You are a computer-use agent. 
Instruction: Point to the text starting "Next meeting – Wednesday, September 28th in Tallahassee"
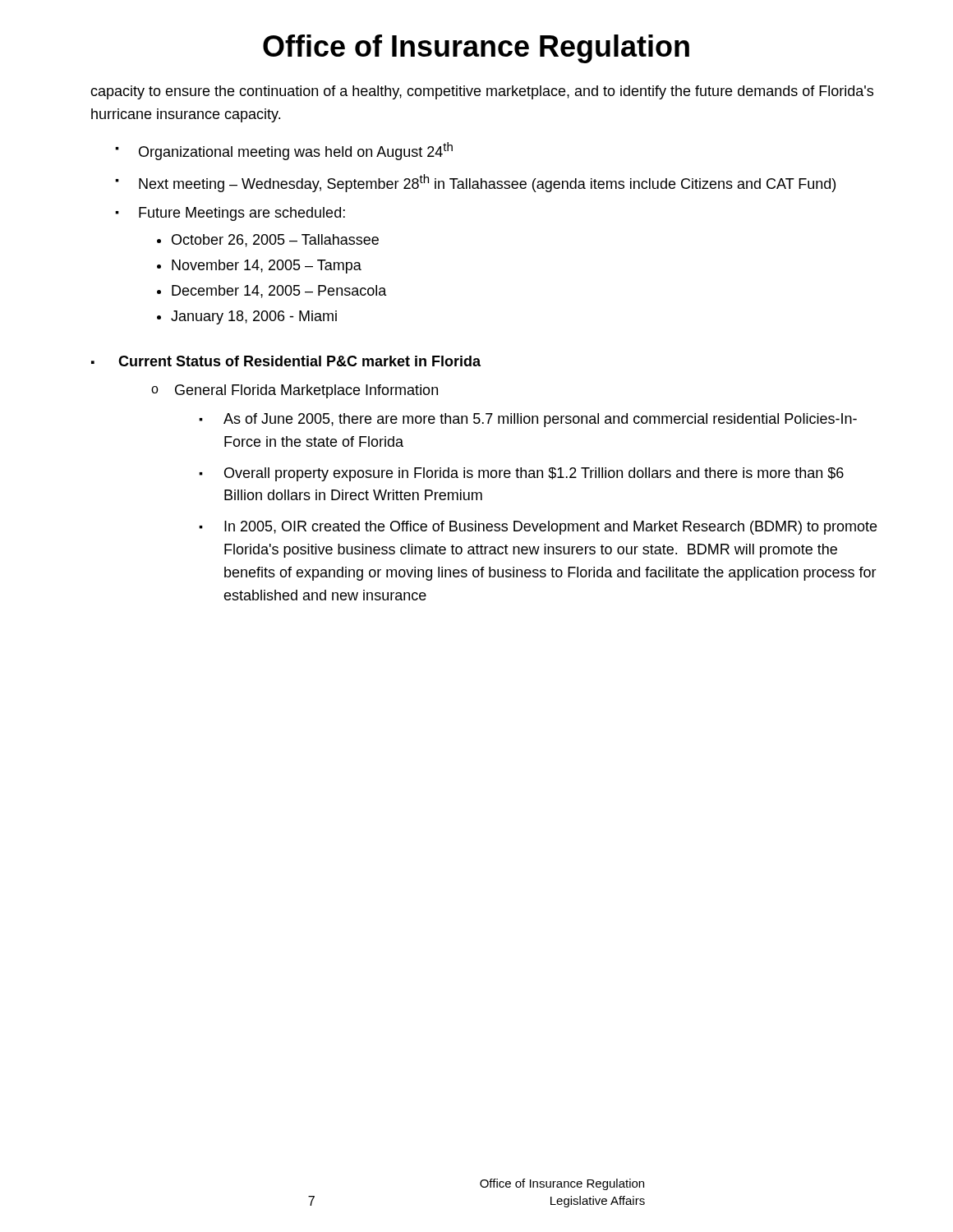487,182
